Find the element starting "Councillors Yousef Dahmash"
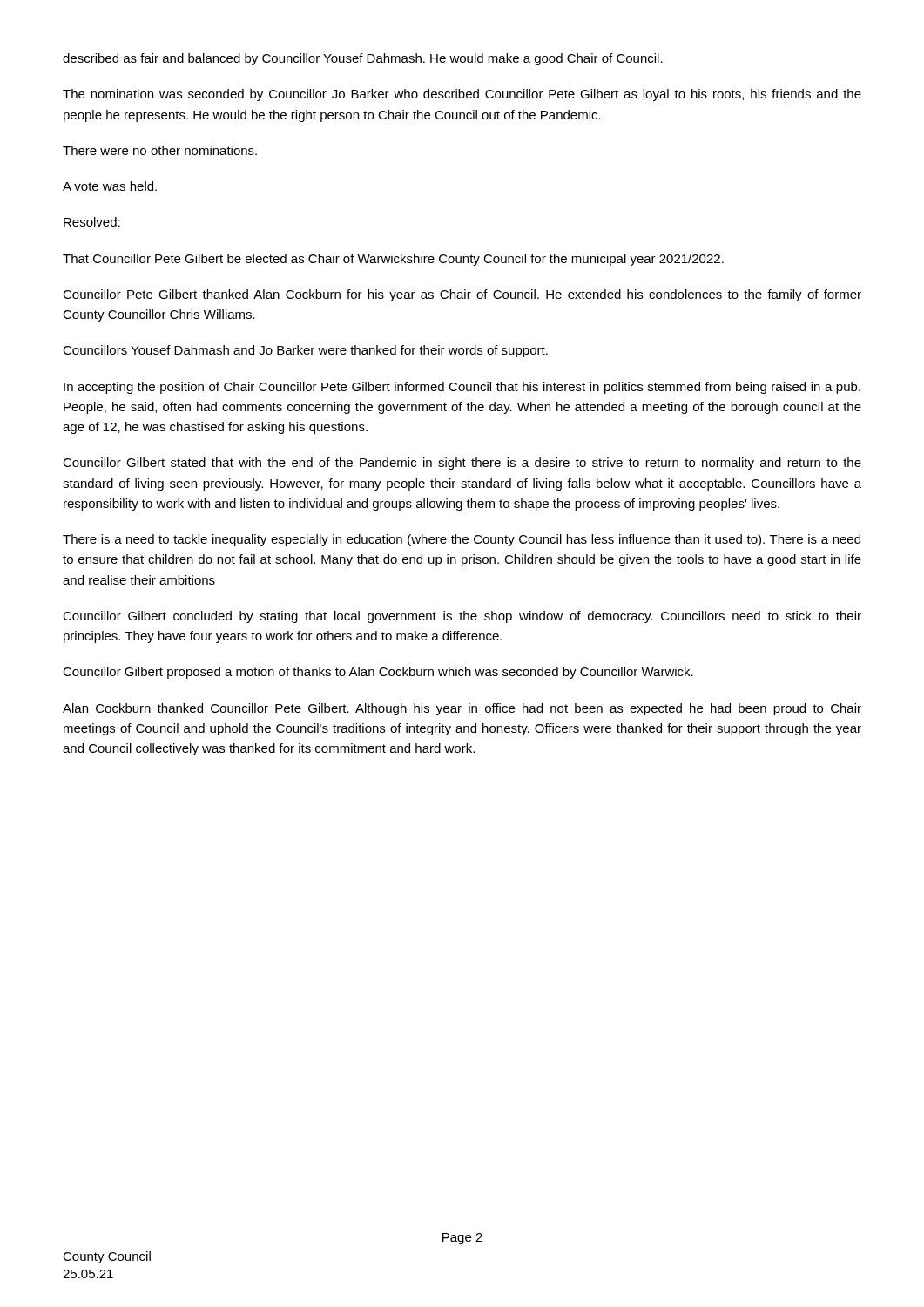 tap(306, 350)
